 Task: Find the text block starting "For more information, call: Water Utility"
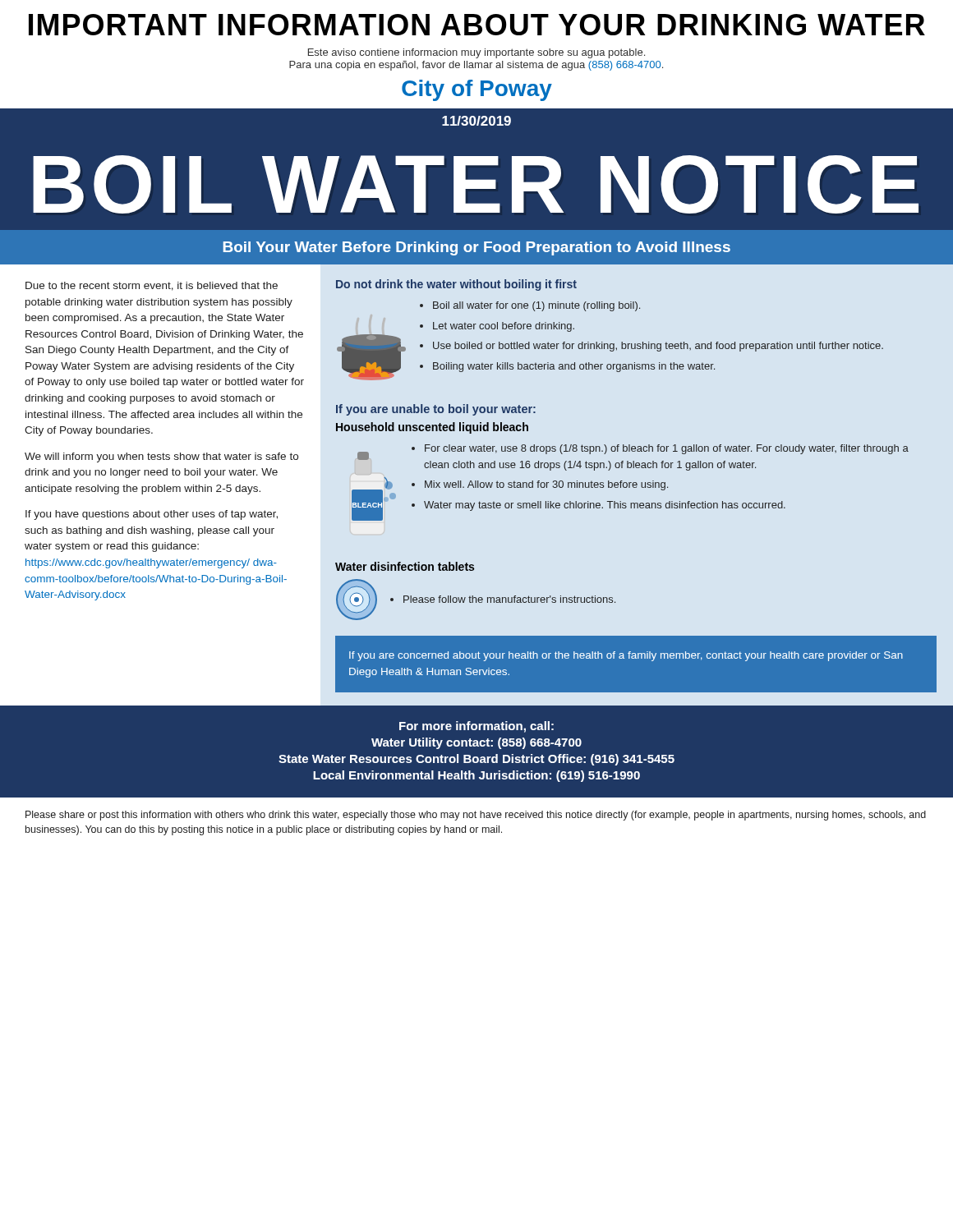476,751
